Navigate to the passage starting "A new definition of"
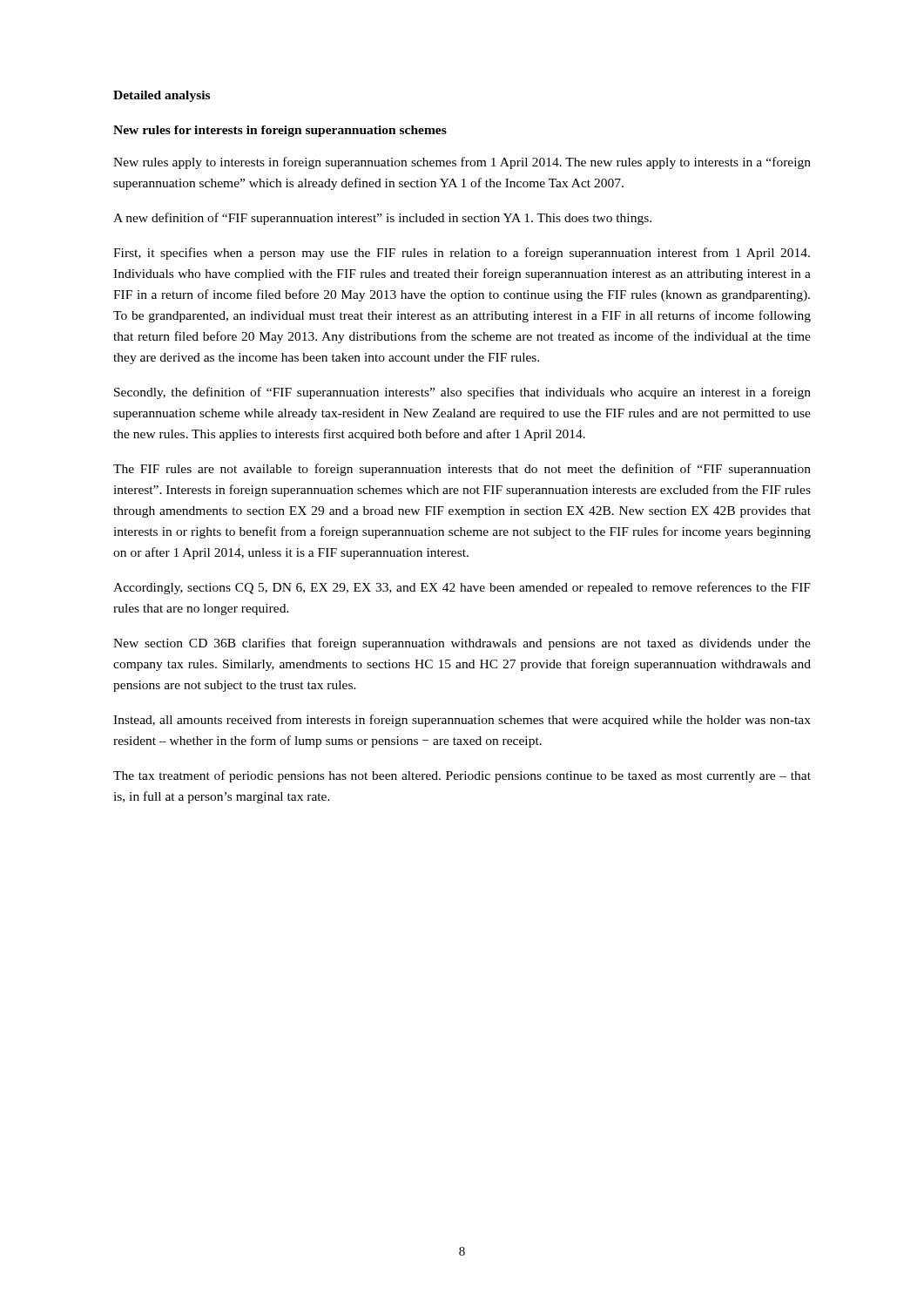Image resolution: width=924 pixels, height=1307 pixels. point(383,217)
